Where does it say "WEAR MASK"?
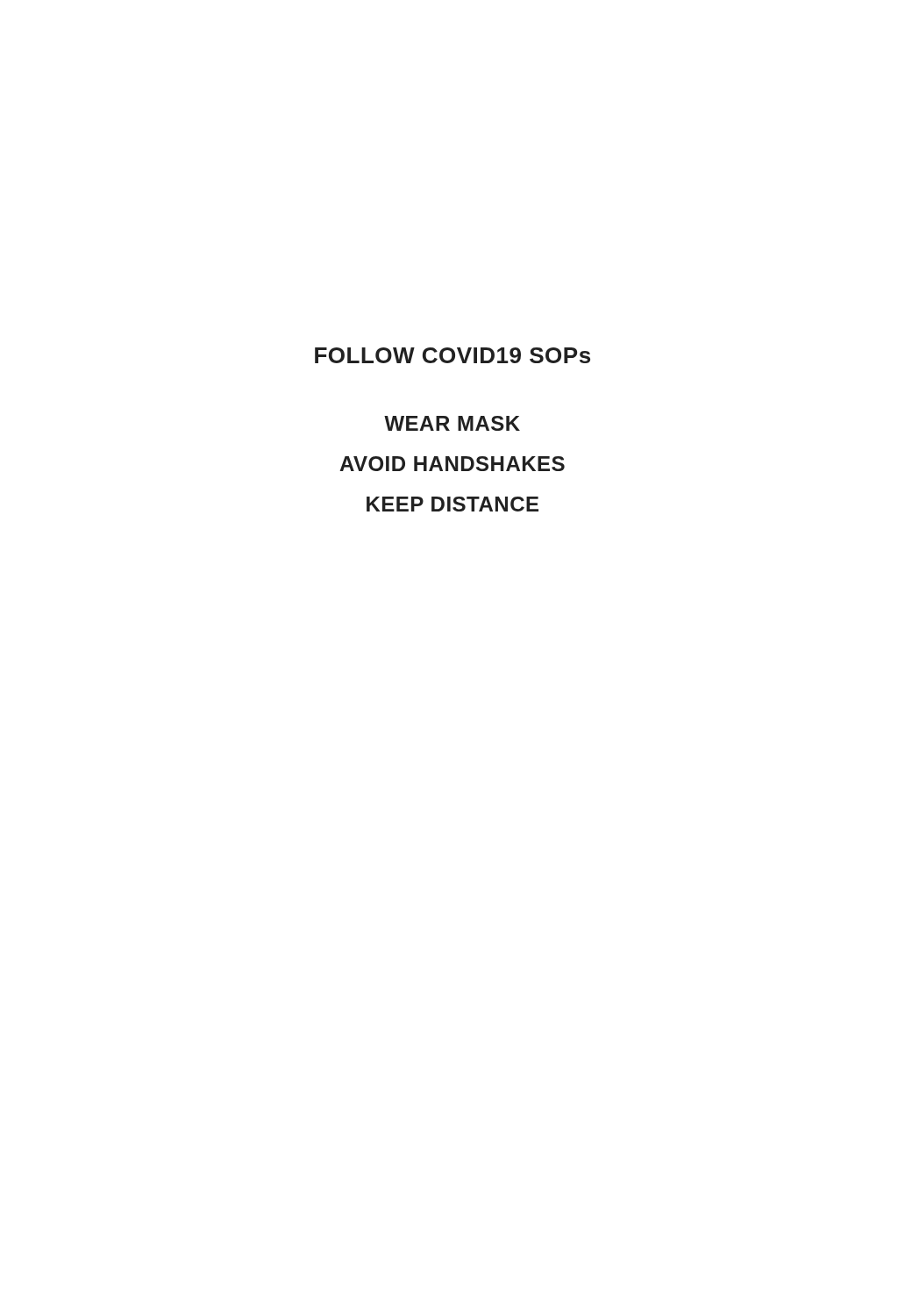Image resolution: width=905 pixels, height=1316 pixels. click(x=452, y=424)
